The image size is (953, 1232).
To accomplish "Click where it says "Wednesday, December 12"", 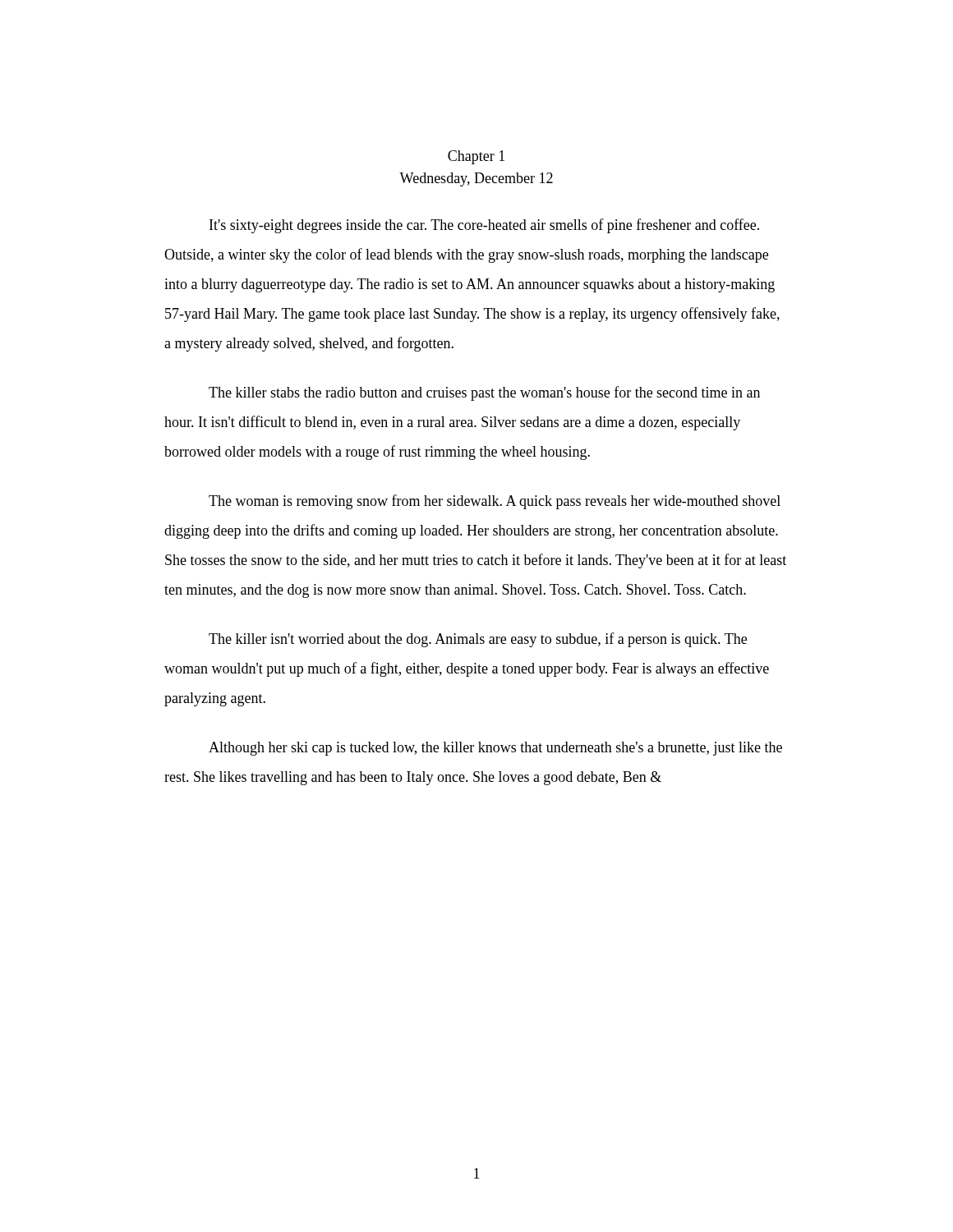I will [476, 178].
